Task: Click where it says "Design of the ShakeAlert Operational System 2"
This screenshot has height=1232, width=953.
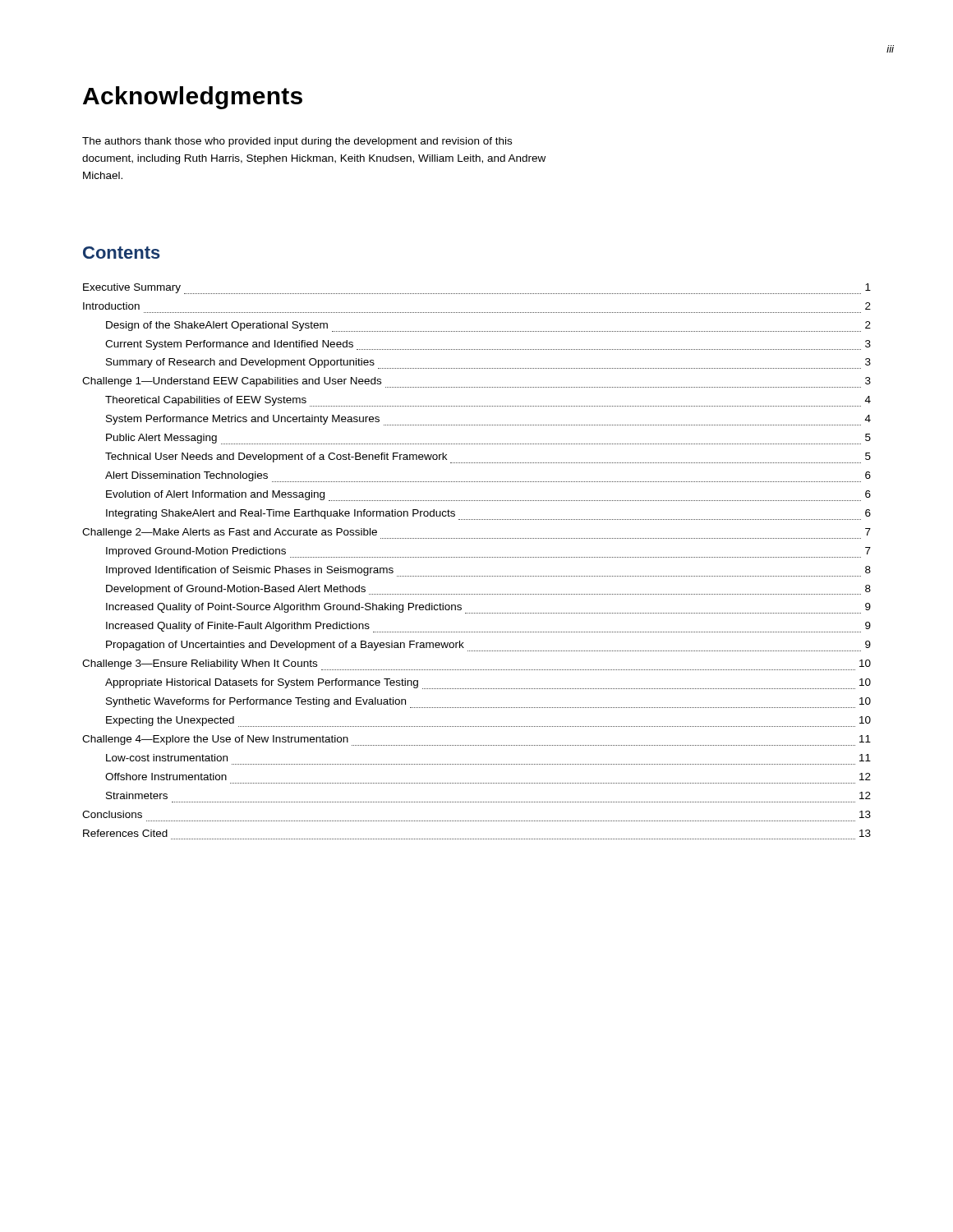Action: pyautogui.click(x=476, y=325)
